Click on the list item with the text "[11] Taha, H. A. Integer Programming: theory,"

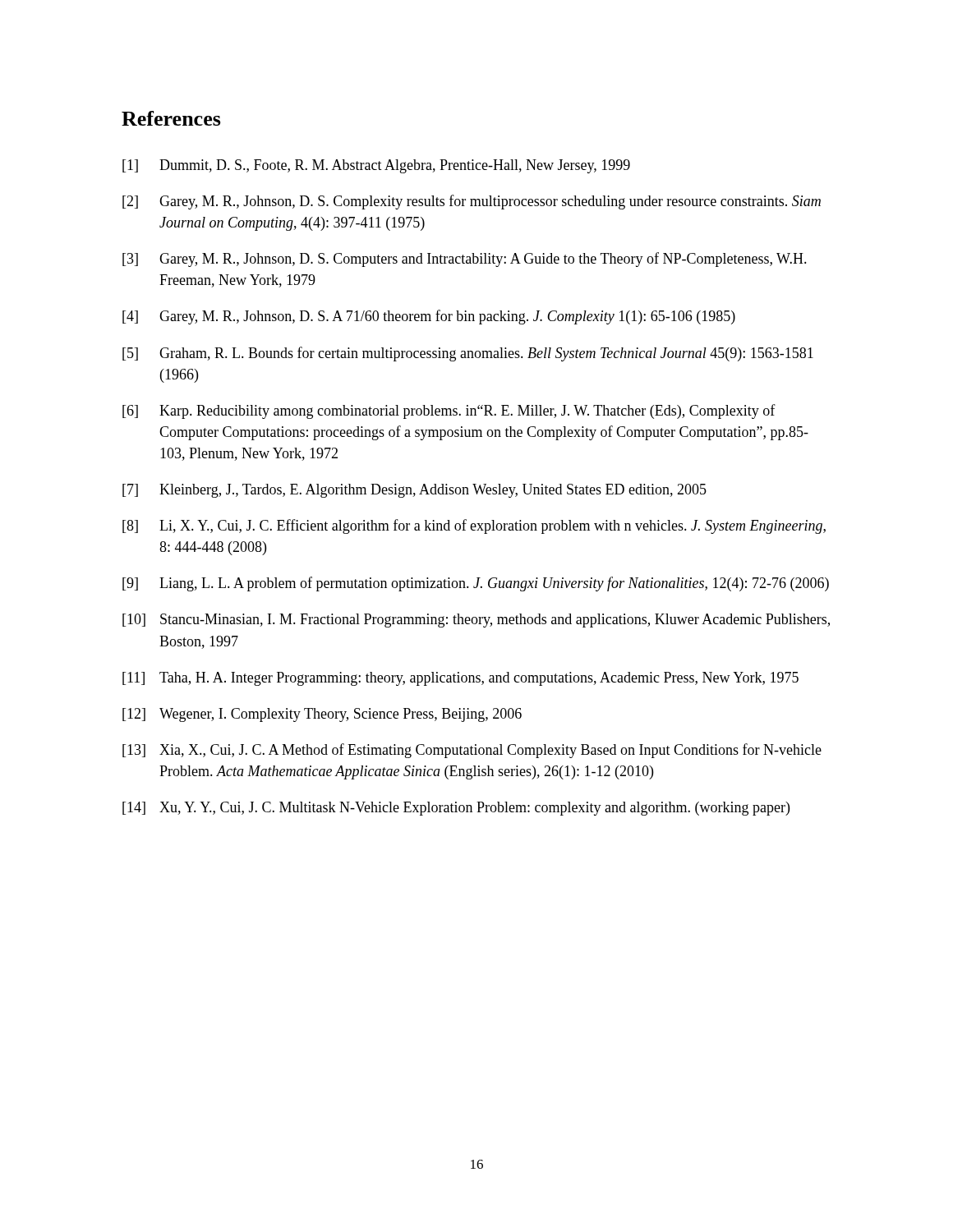click(x=476, y=677)
